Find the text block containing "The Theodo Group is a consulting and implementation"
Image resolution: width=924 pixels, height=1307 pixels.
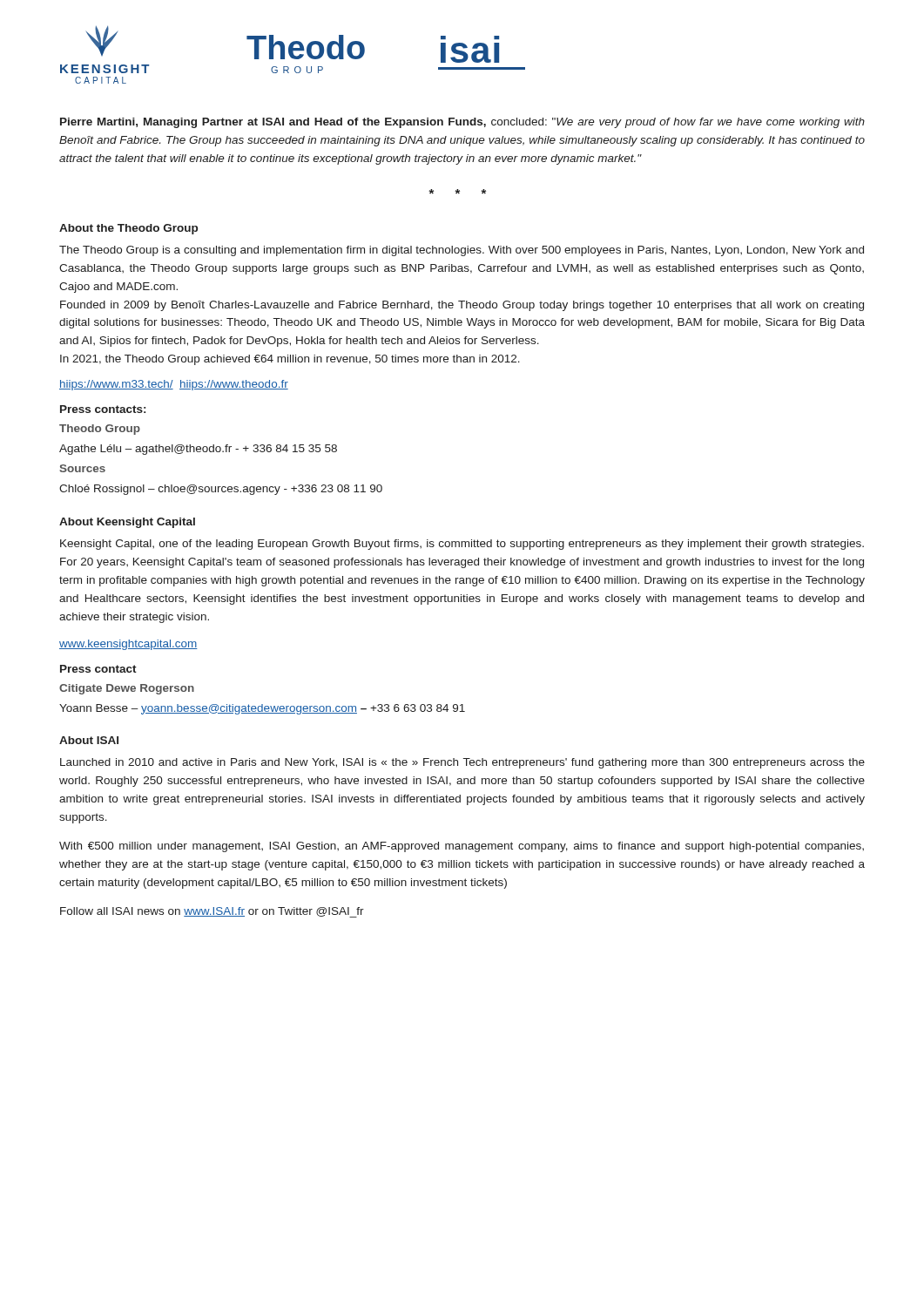tap(462, 304)
